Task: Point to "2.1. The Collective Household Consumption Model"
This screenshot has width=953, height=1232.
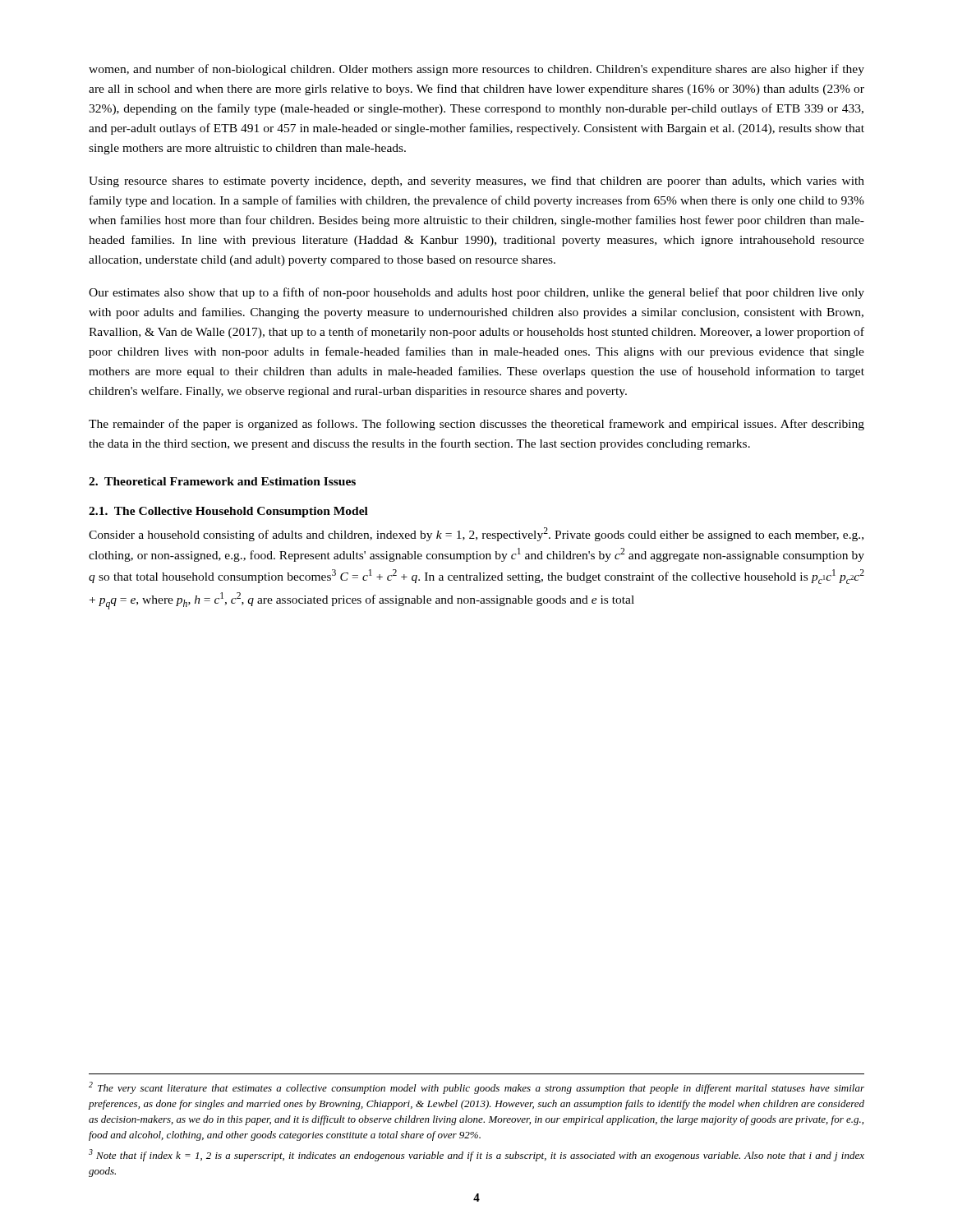Action: (228, 511)
